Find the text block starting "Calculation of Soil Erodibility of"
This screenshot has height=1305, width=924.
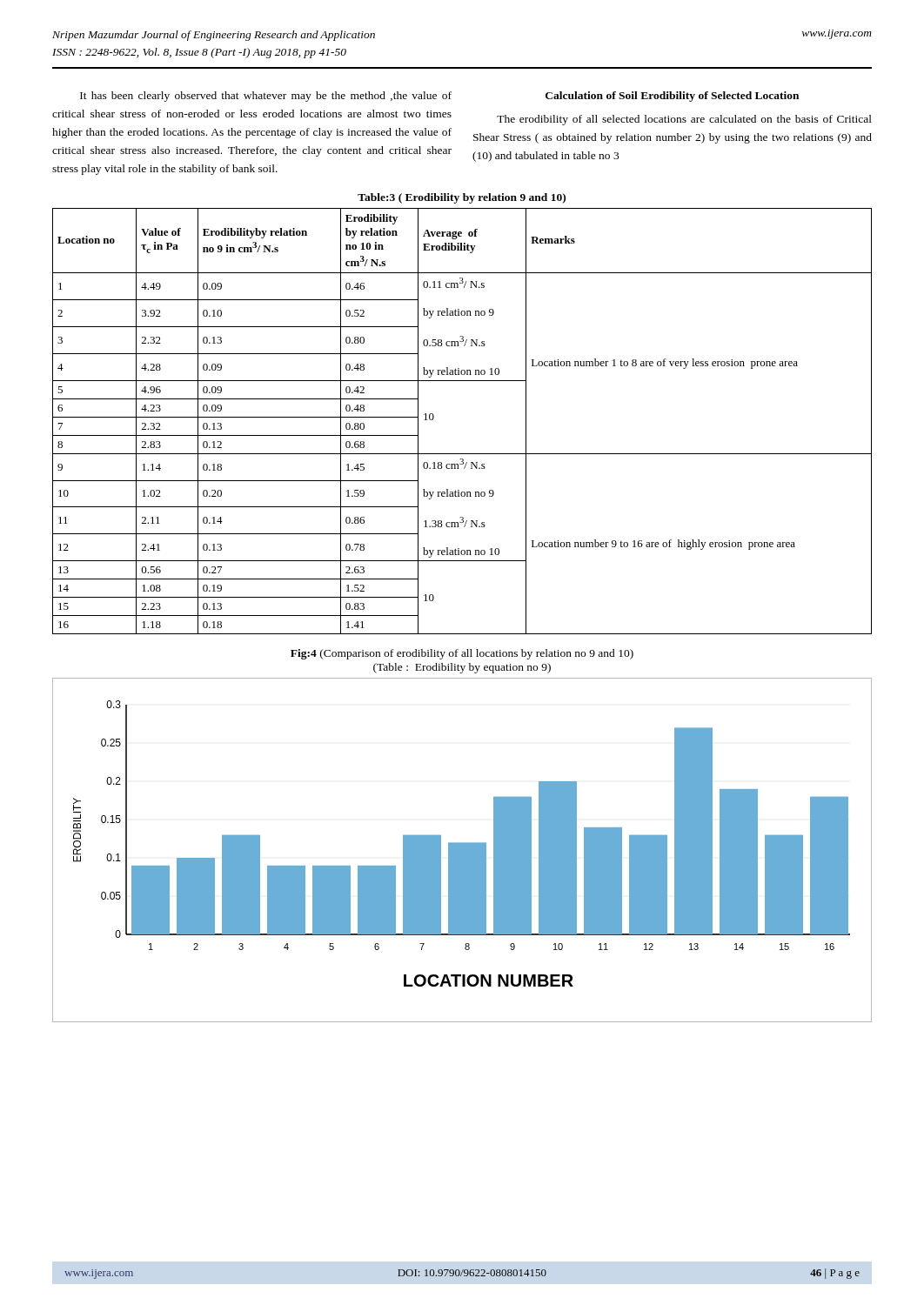(x=672, y=95)
